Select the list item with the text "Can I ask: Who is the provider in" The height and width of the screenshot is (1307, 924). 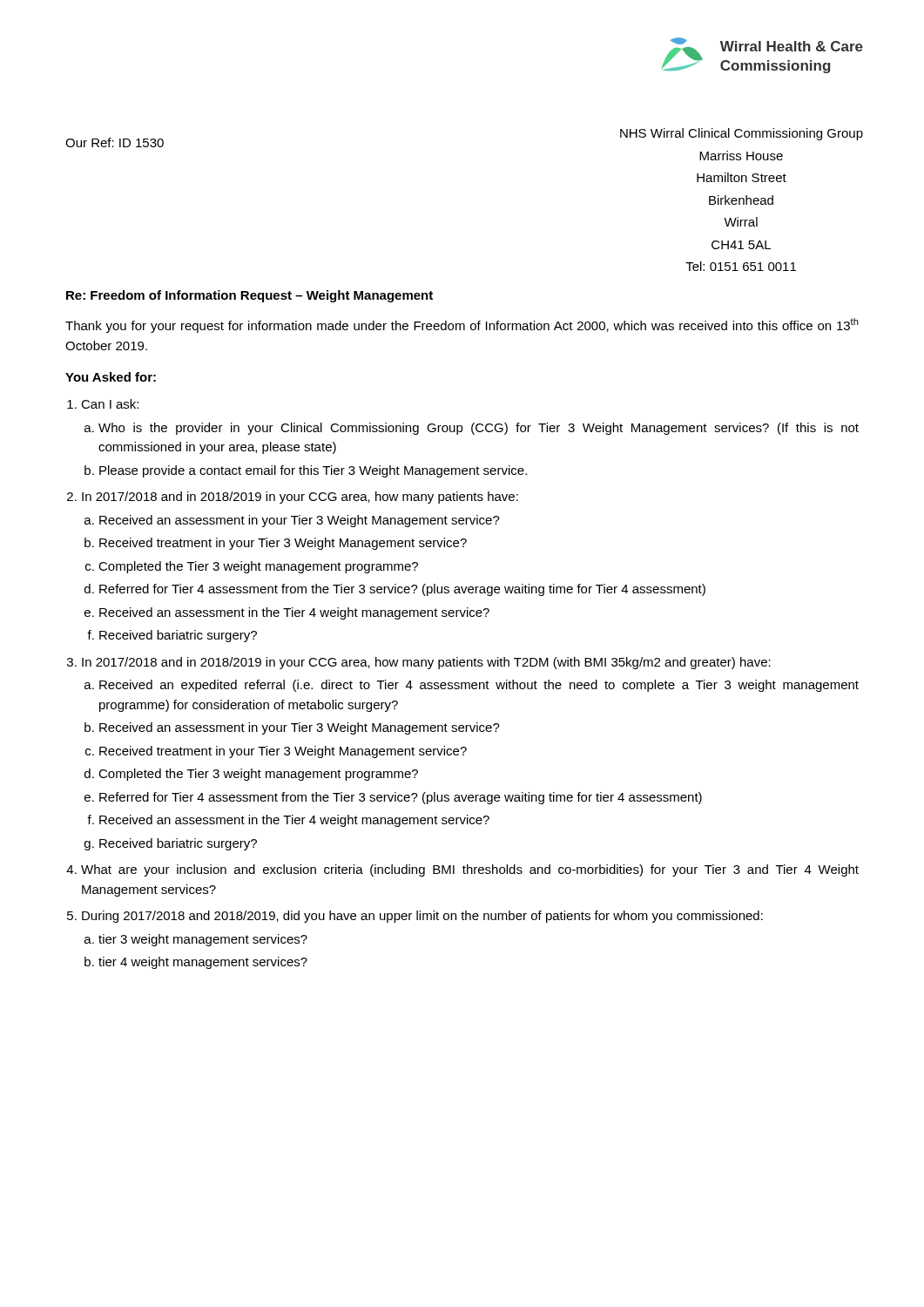(x=470, y=438)
